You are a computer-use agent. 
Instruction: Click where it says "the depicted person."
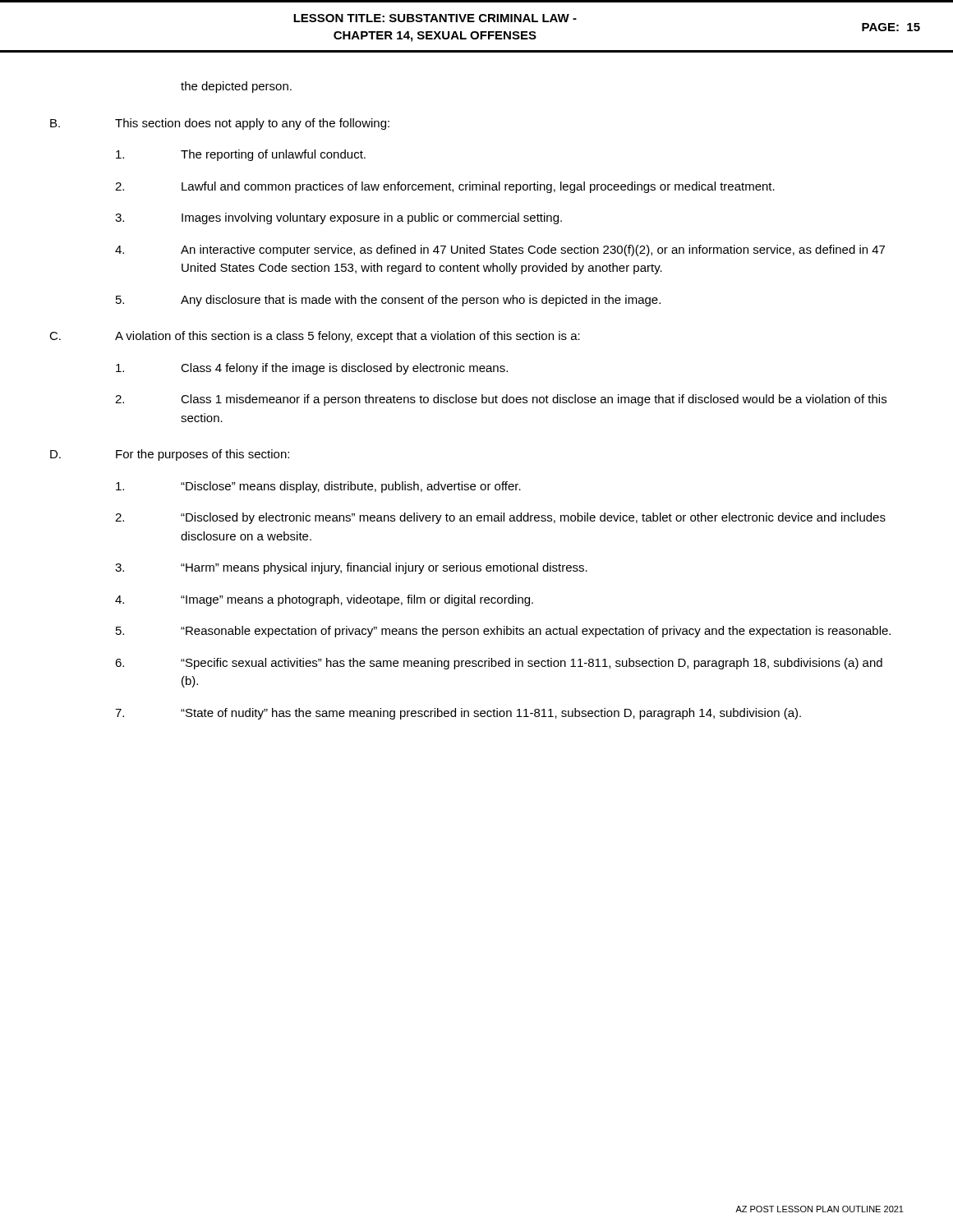[237, 86]
